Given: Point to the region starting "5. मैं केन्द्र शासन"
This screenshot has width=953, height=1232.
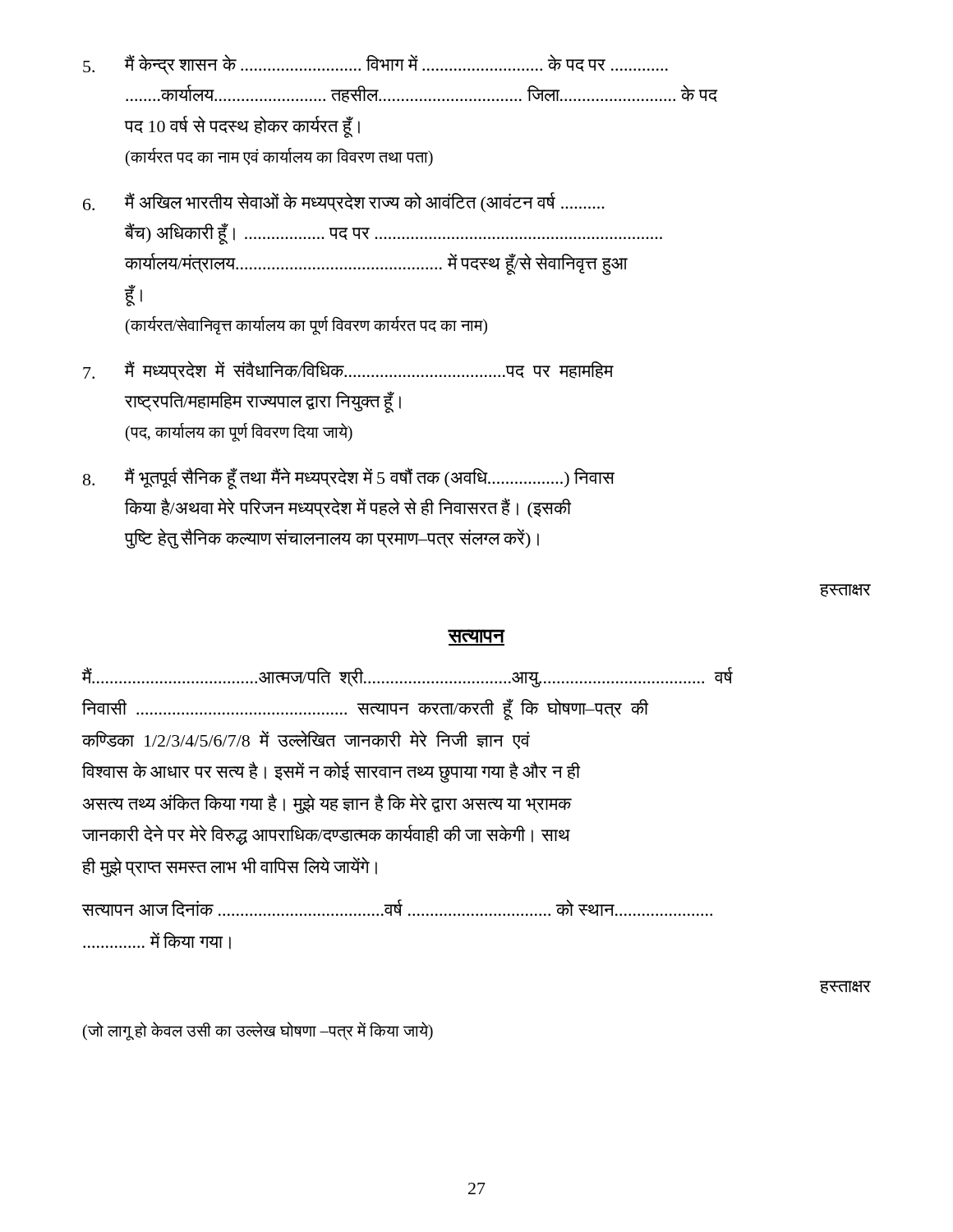Looking at the screenshot, I should click(476, 111).
